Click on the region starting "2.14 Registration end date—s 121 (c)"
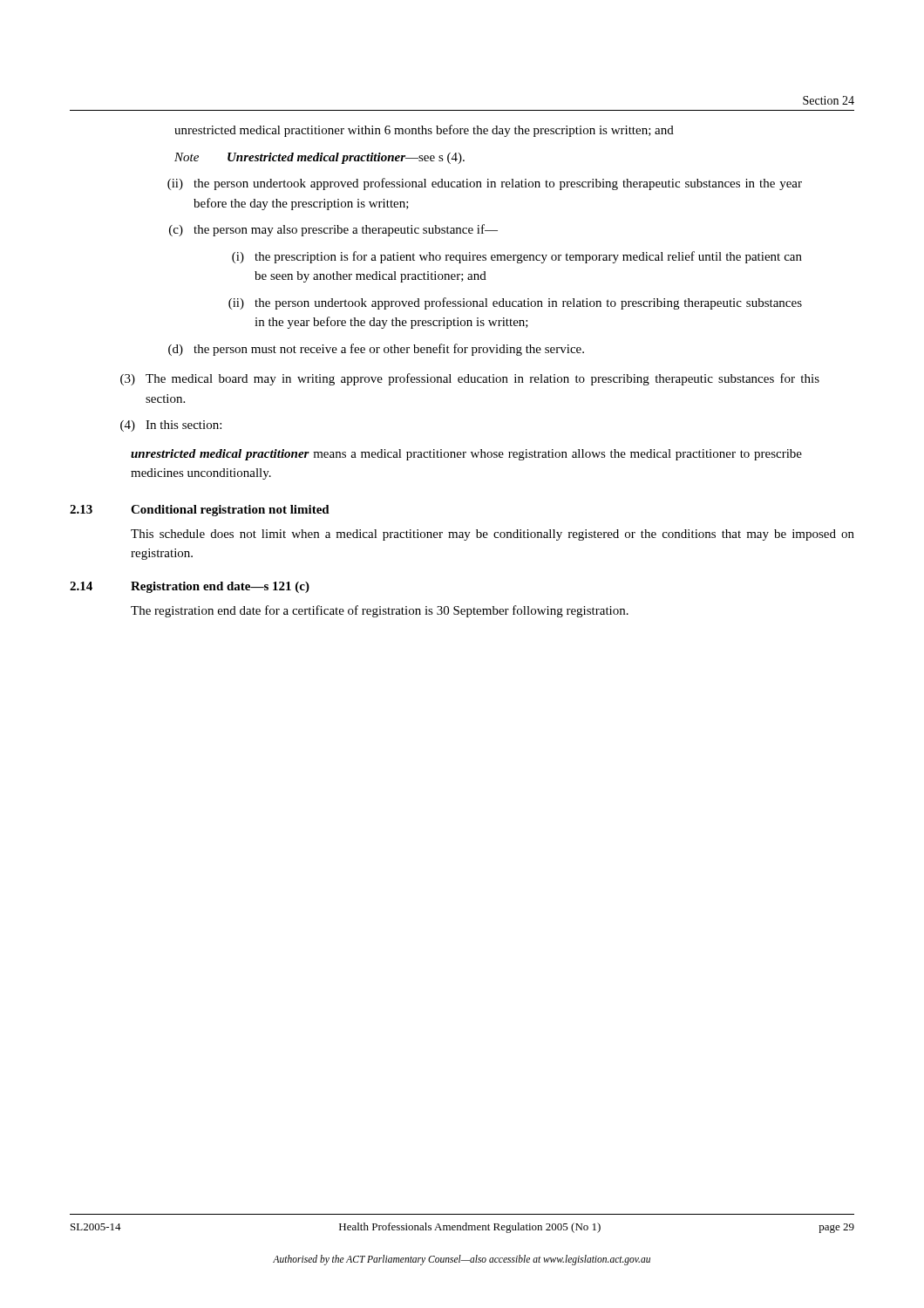Viewport: 924px width, 1308px height. (x=190, y=587)
